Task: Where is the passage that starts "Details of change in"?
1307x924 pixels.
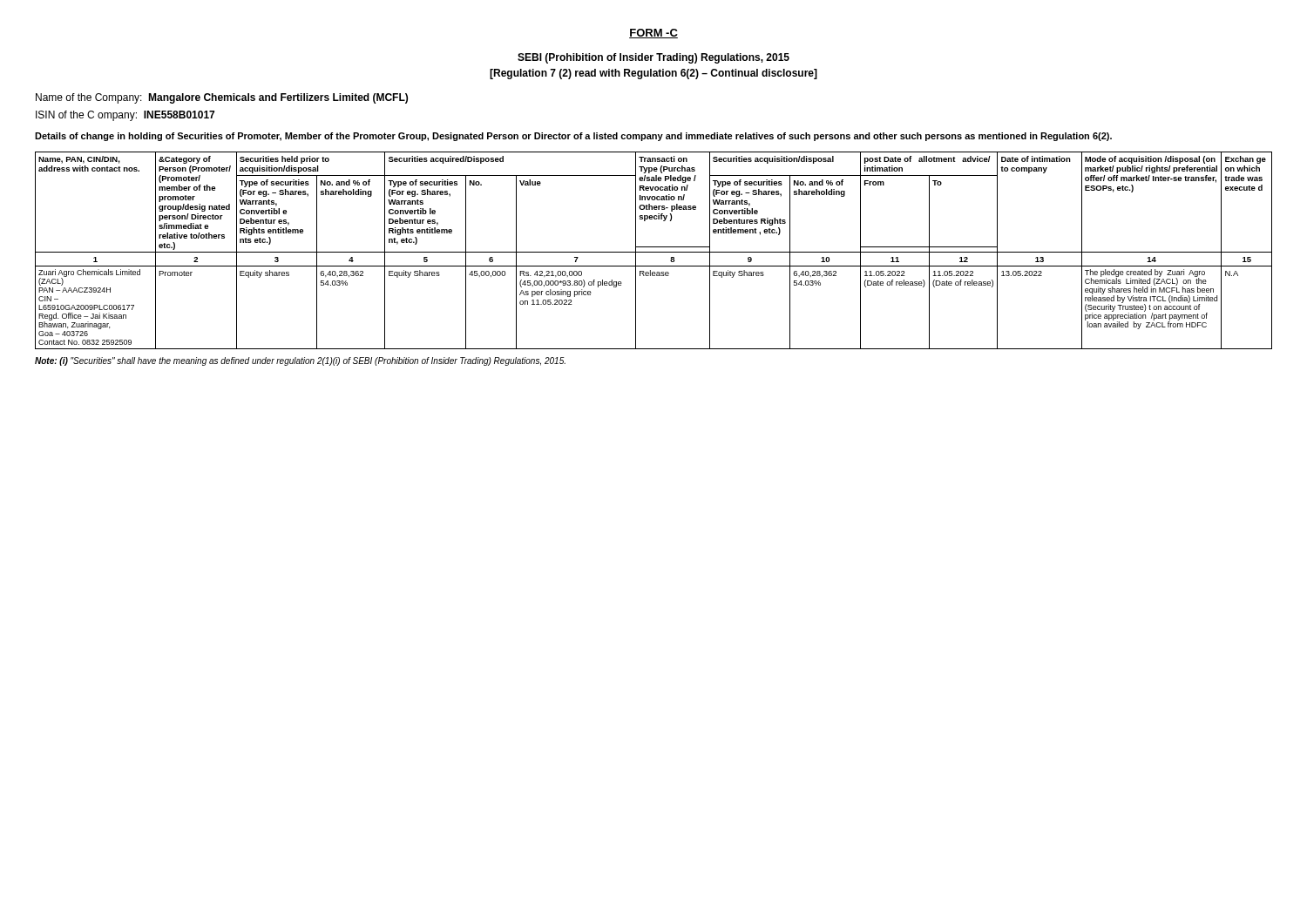Action: coord(574,136)
